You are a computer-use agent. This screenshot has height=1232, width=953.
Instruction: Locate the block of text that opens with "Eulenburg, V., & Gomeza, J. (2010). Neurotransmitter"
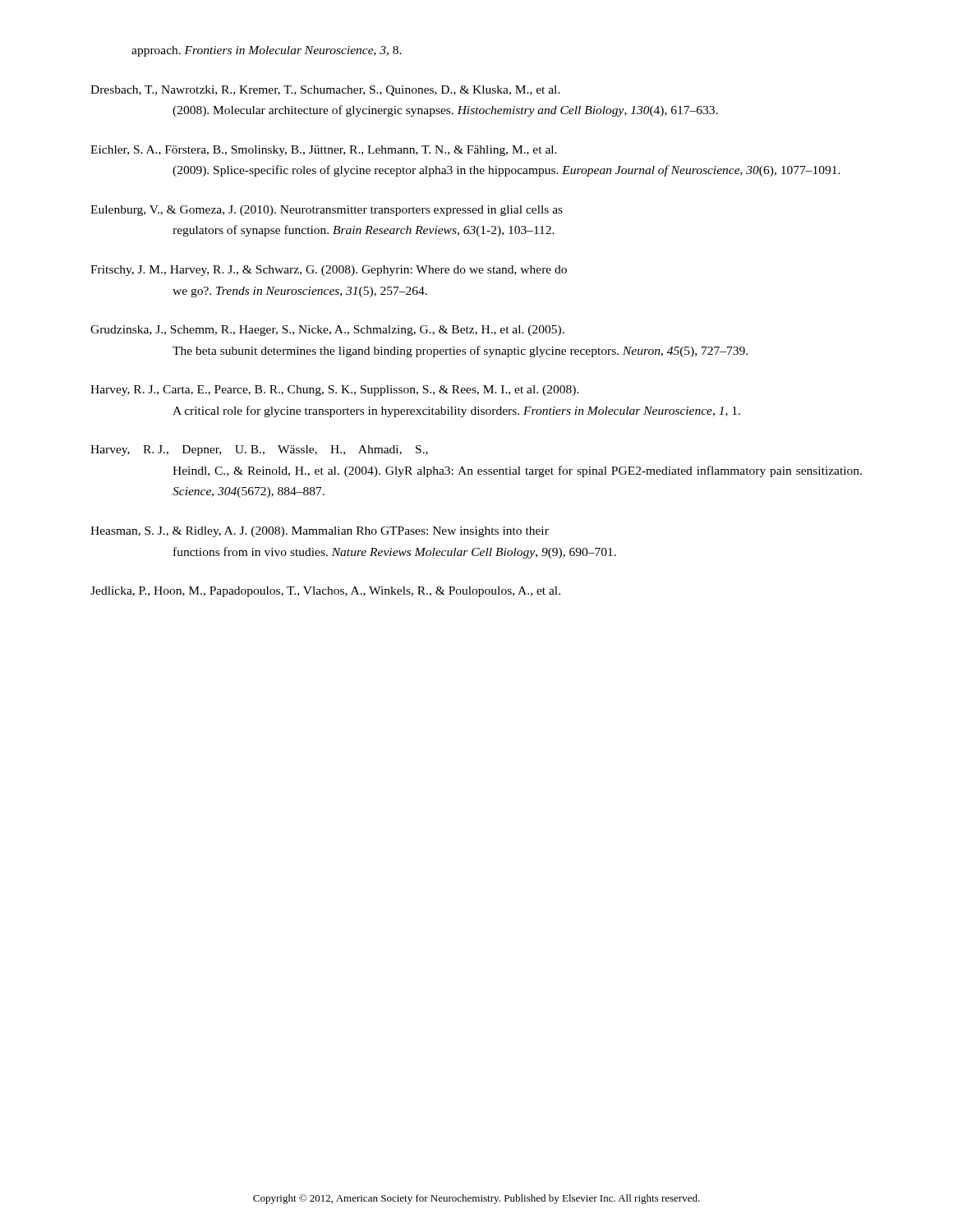click(476, 221)
